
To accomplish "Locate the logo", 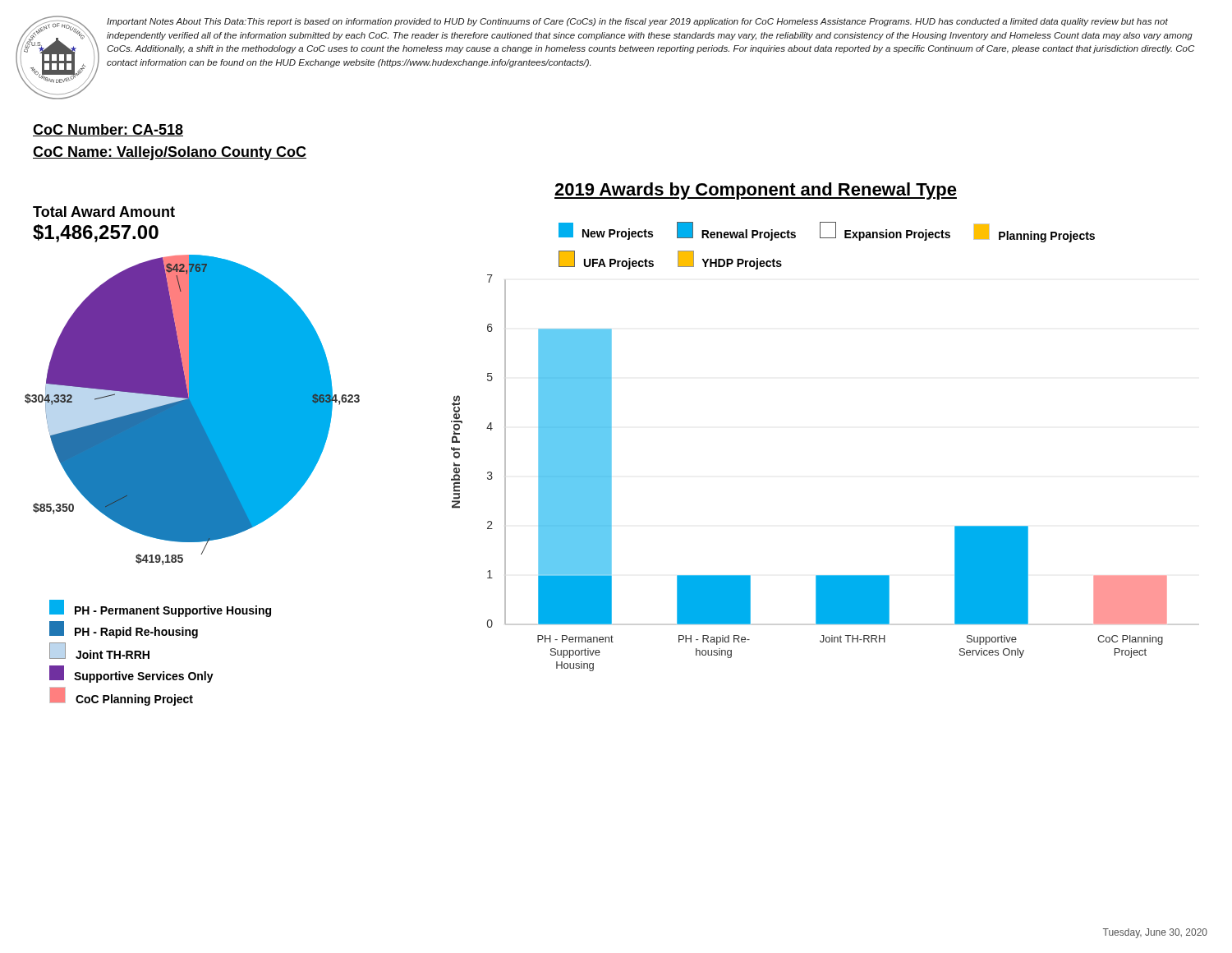I will click(58, 58).
